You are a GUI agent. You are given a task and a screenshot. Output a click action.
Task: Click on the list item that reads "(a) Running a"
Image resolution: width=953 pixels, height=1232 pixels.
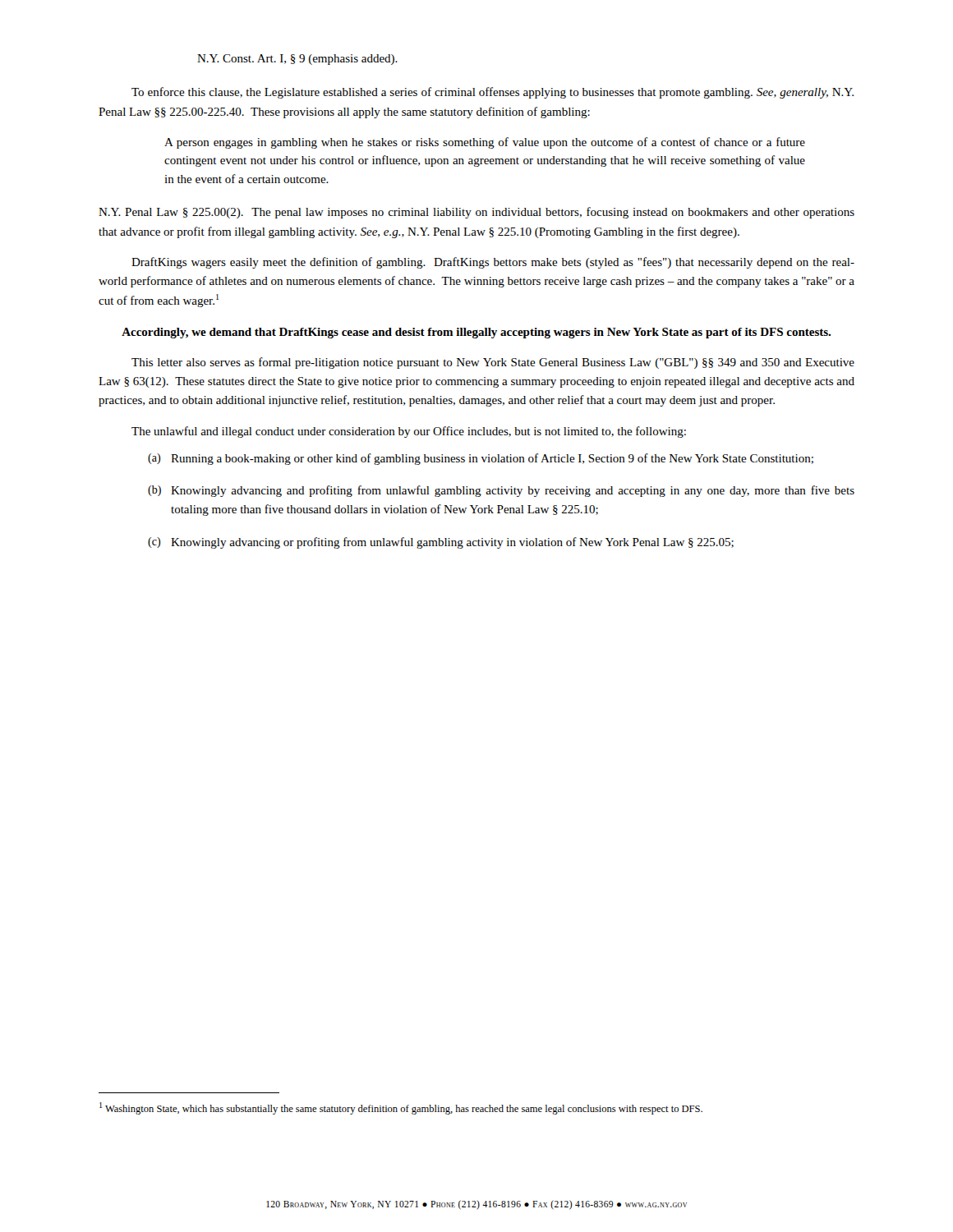pyautogui.click(x=501, y=459)
